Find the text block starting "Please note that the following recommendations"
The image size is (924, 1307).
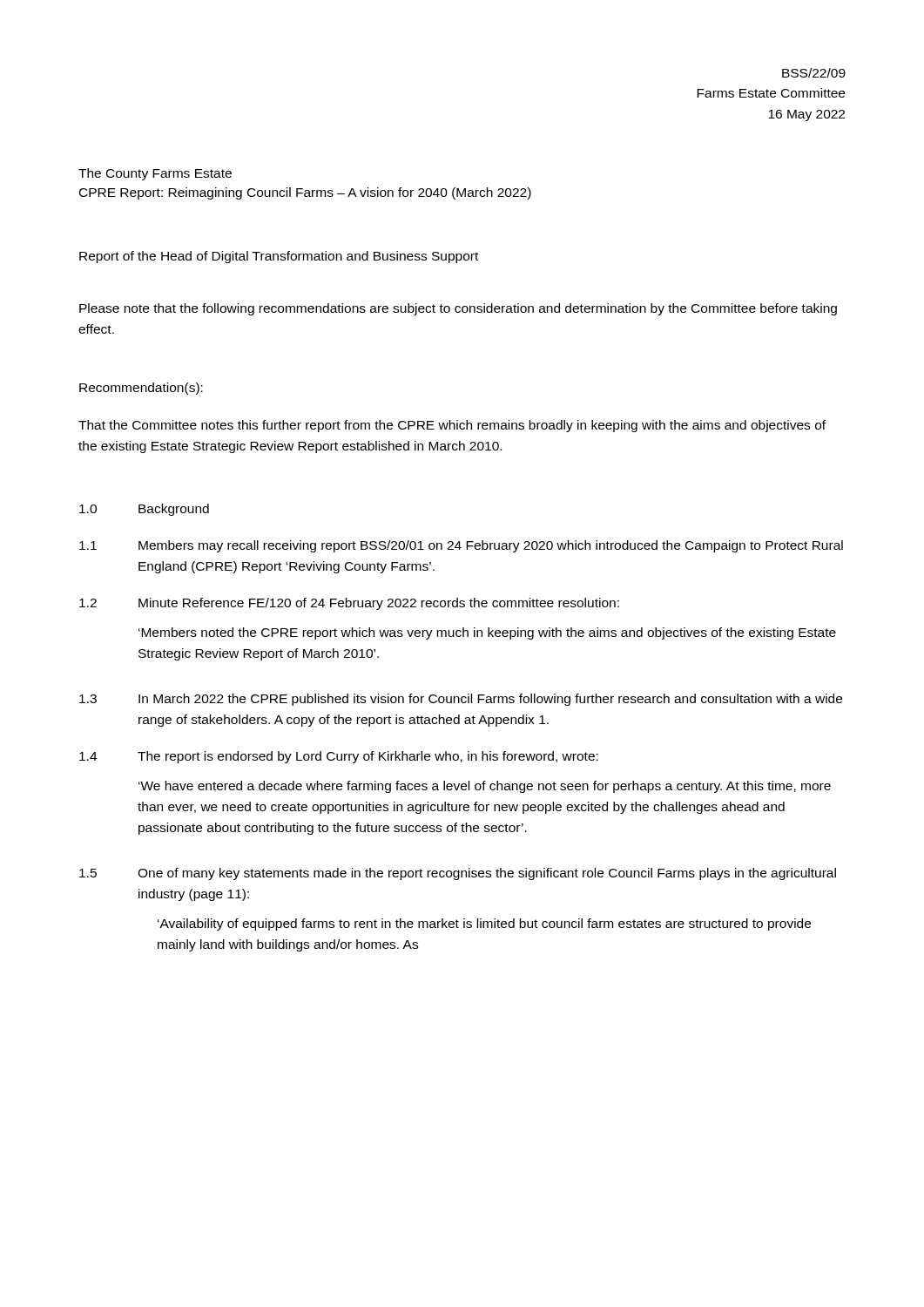point(458,318)
